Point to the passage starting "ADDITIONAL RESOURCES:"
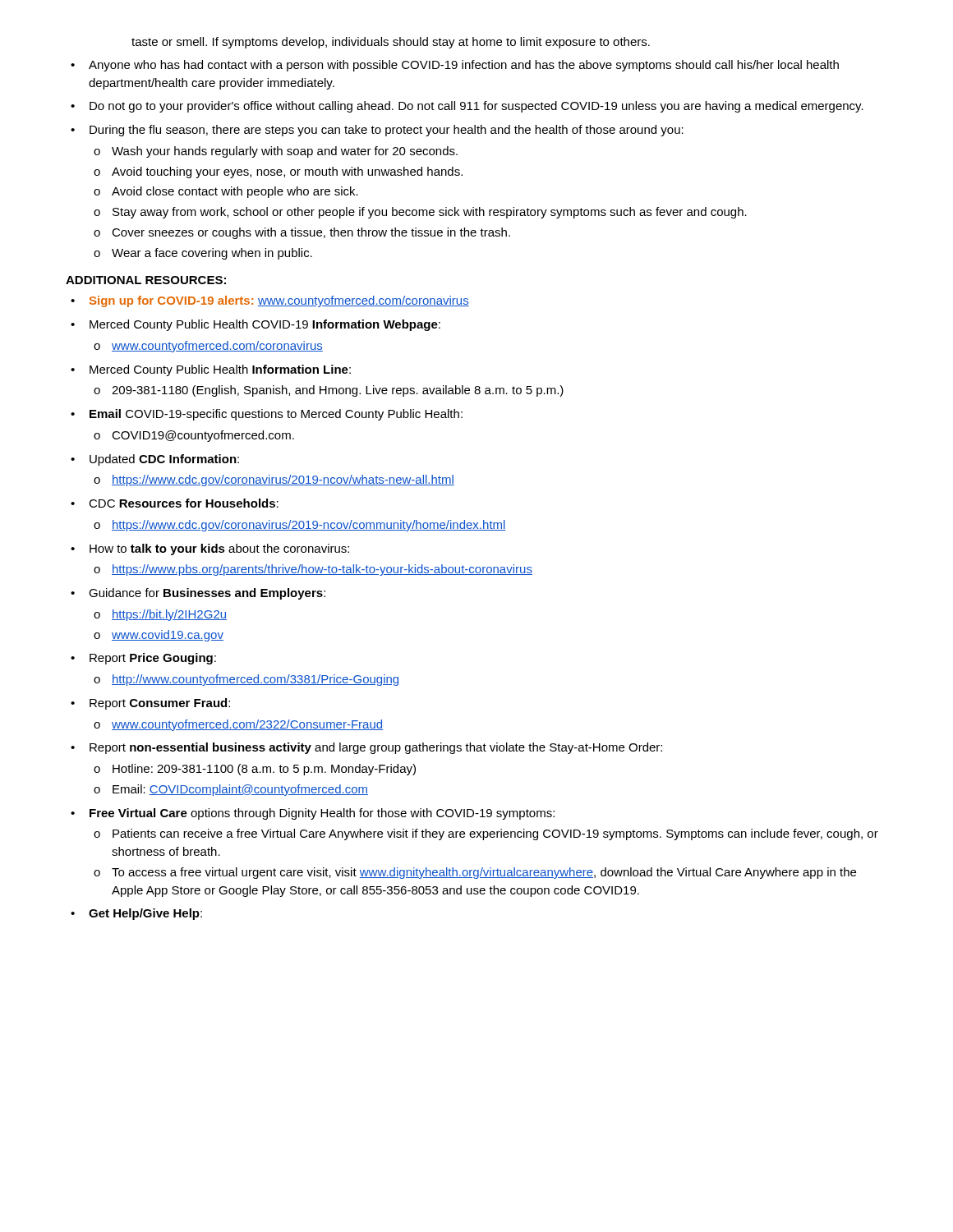The height and width of the screenshot is (1232, 953). [146, 280]
